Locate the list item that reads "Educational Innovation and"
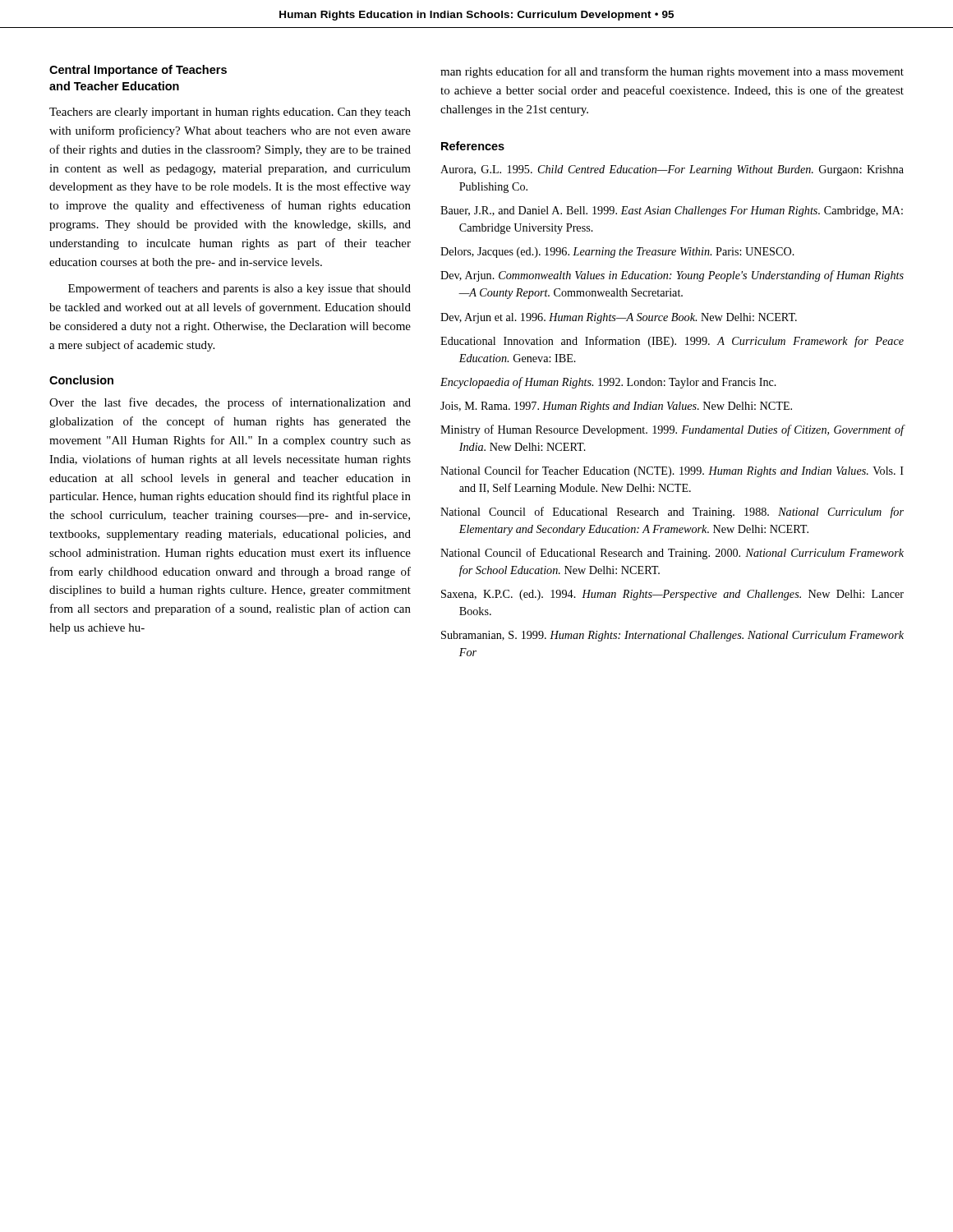 tap(672, 349)
